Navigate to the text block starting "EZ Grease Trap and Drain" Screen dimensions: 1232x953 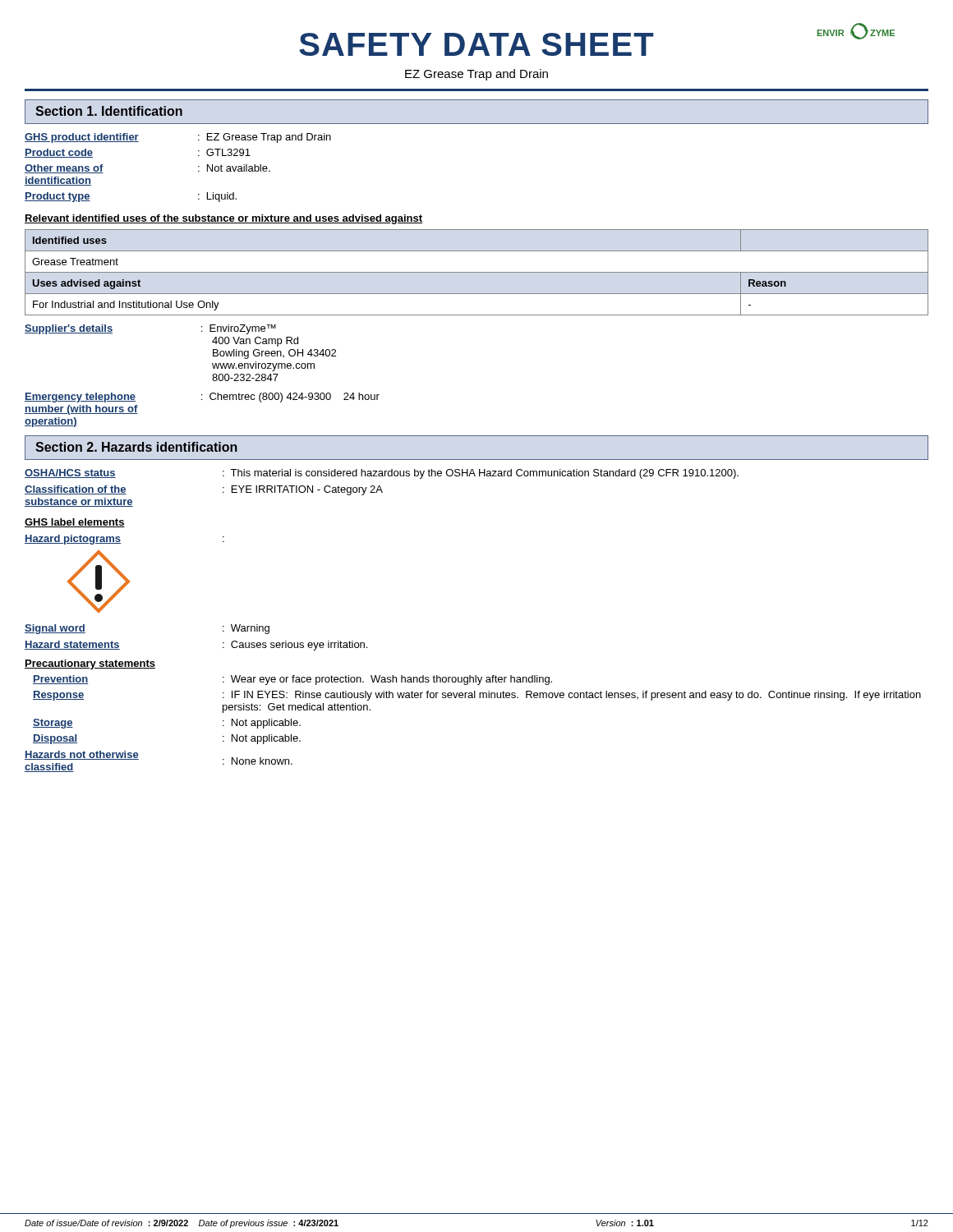(476, 73)
